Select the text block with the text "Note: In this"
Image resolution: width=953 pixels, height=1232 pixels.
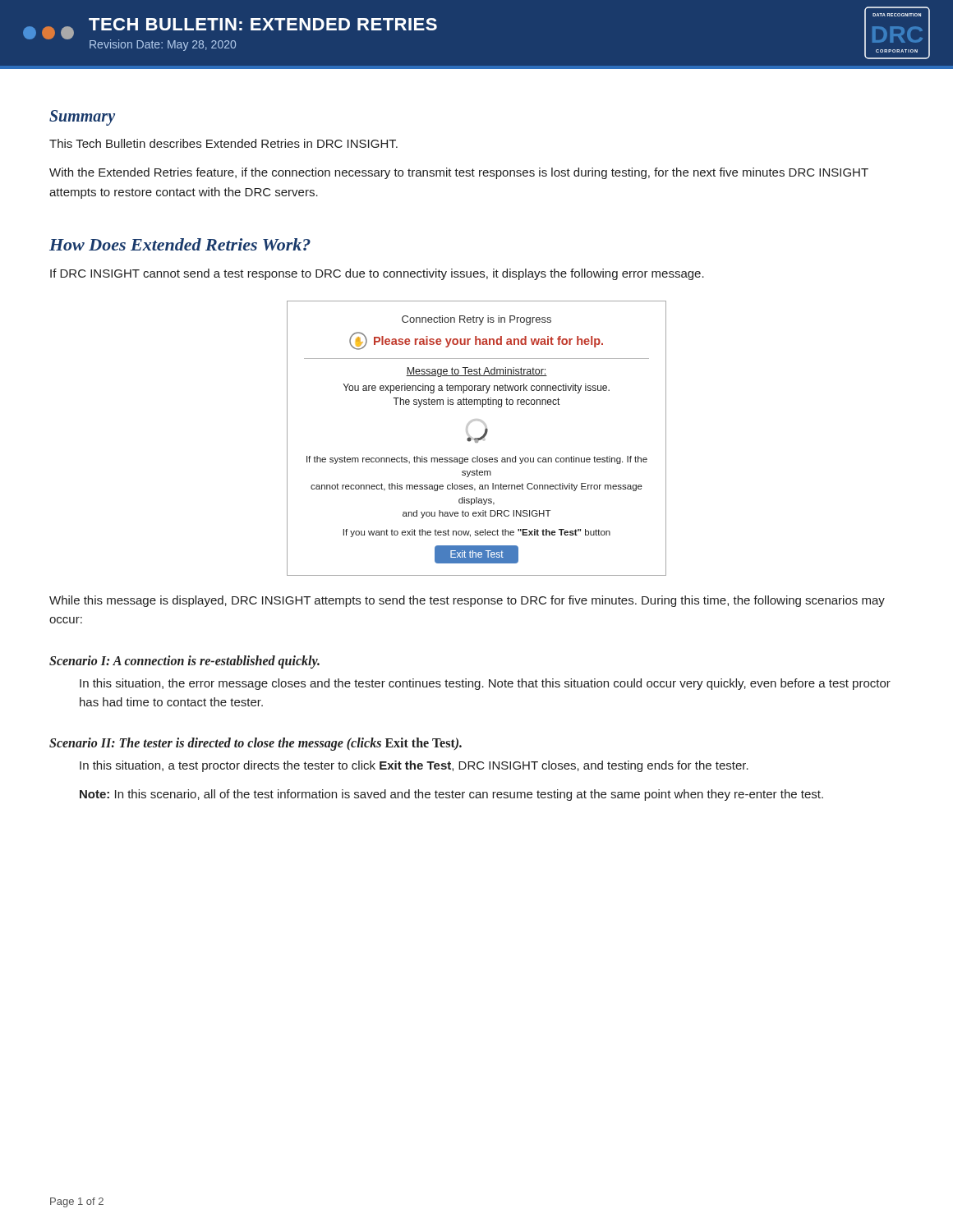pyautogui.click(x=452, y=794)
